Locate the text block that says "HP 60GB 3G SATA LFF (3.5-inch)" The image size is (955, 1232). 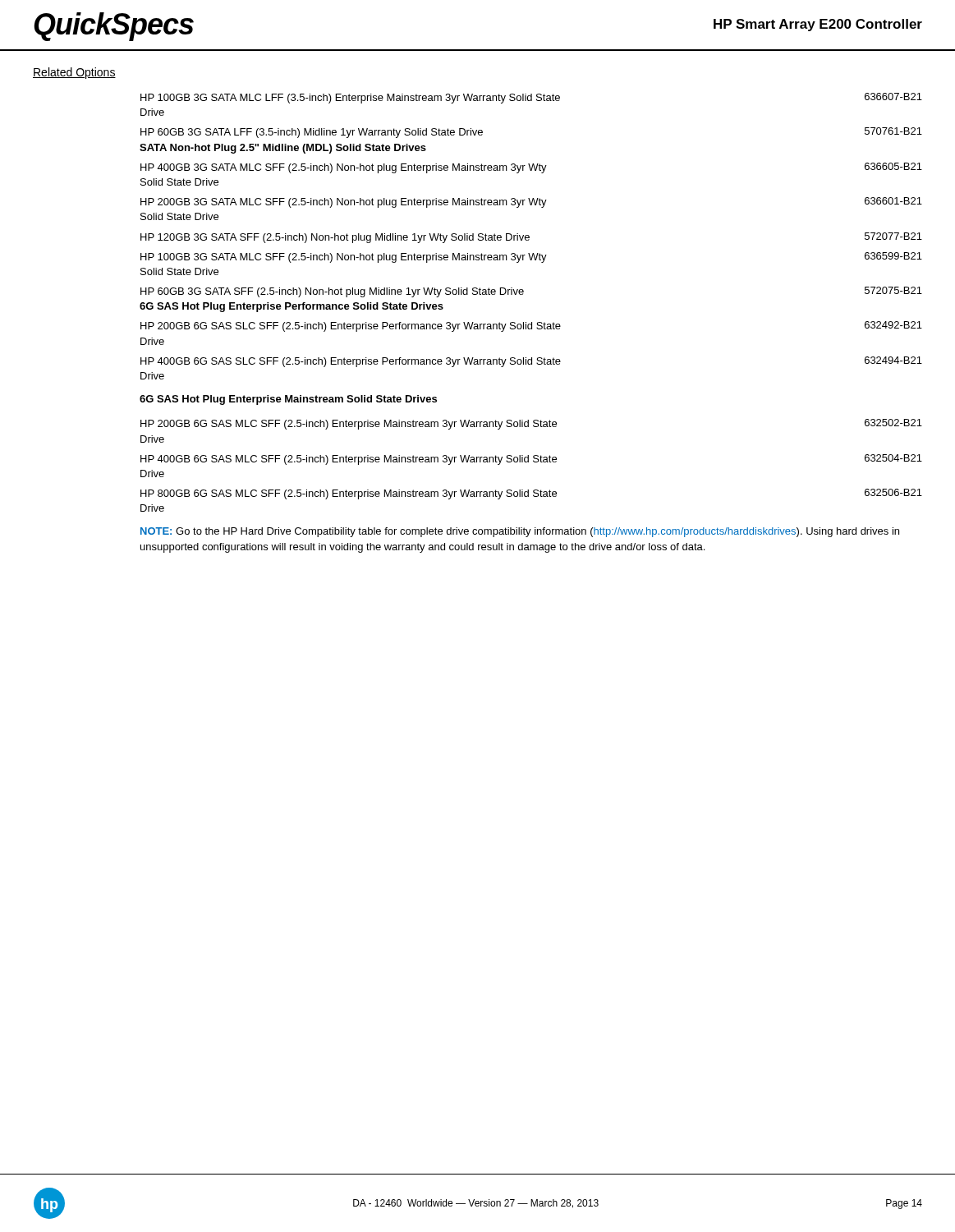(x=308, y=133)
